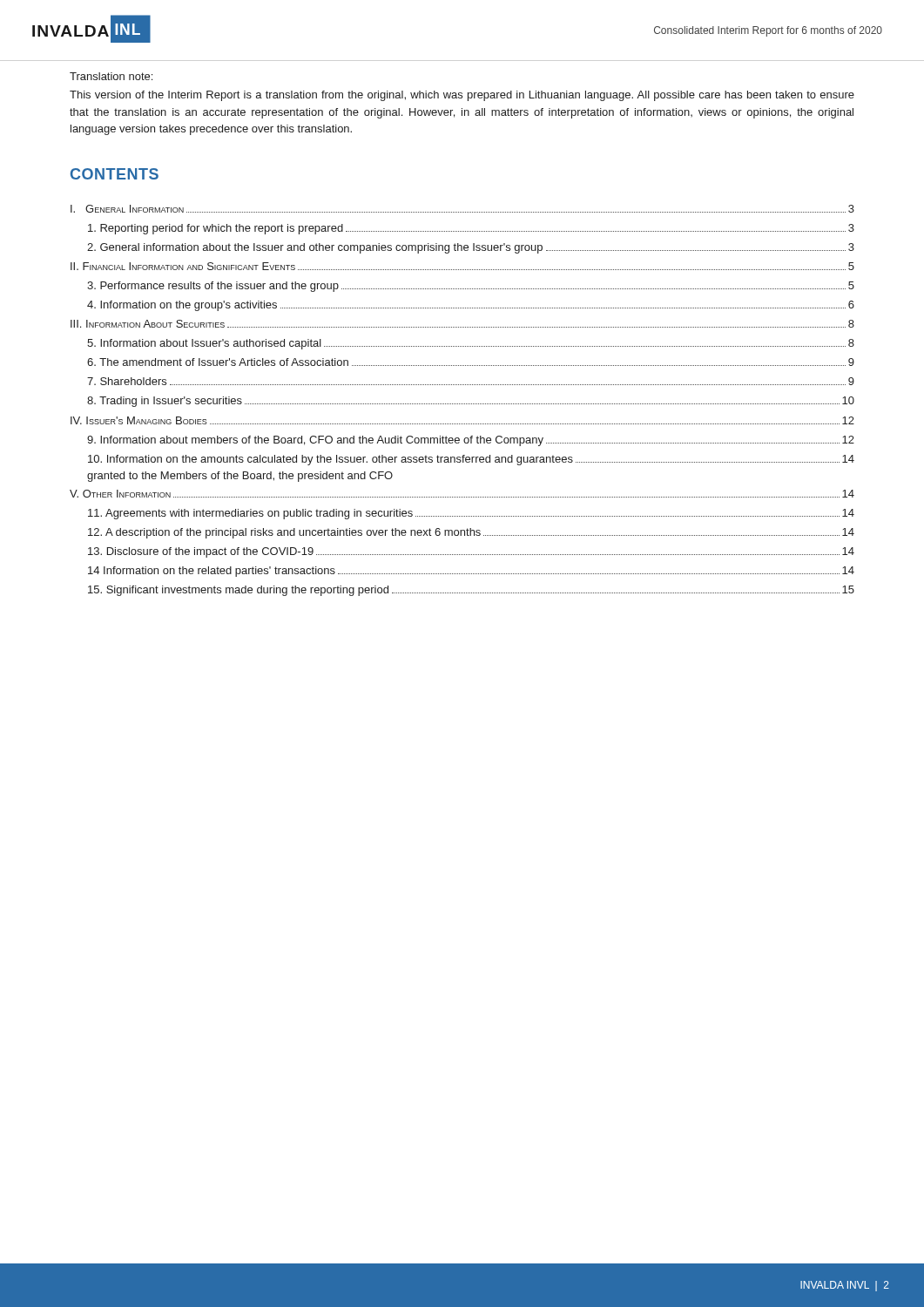Point to the block beginning "10. Information on the"
The height and width of the screenshot is (1307, 924).
[471, 467]
